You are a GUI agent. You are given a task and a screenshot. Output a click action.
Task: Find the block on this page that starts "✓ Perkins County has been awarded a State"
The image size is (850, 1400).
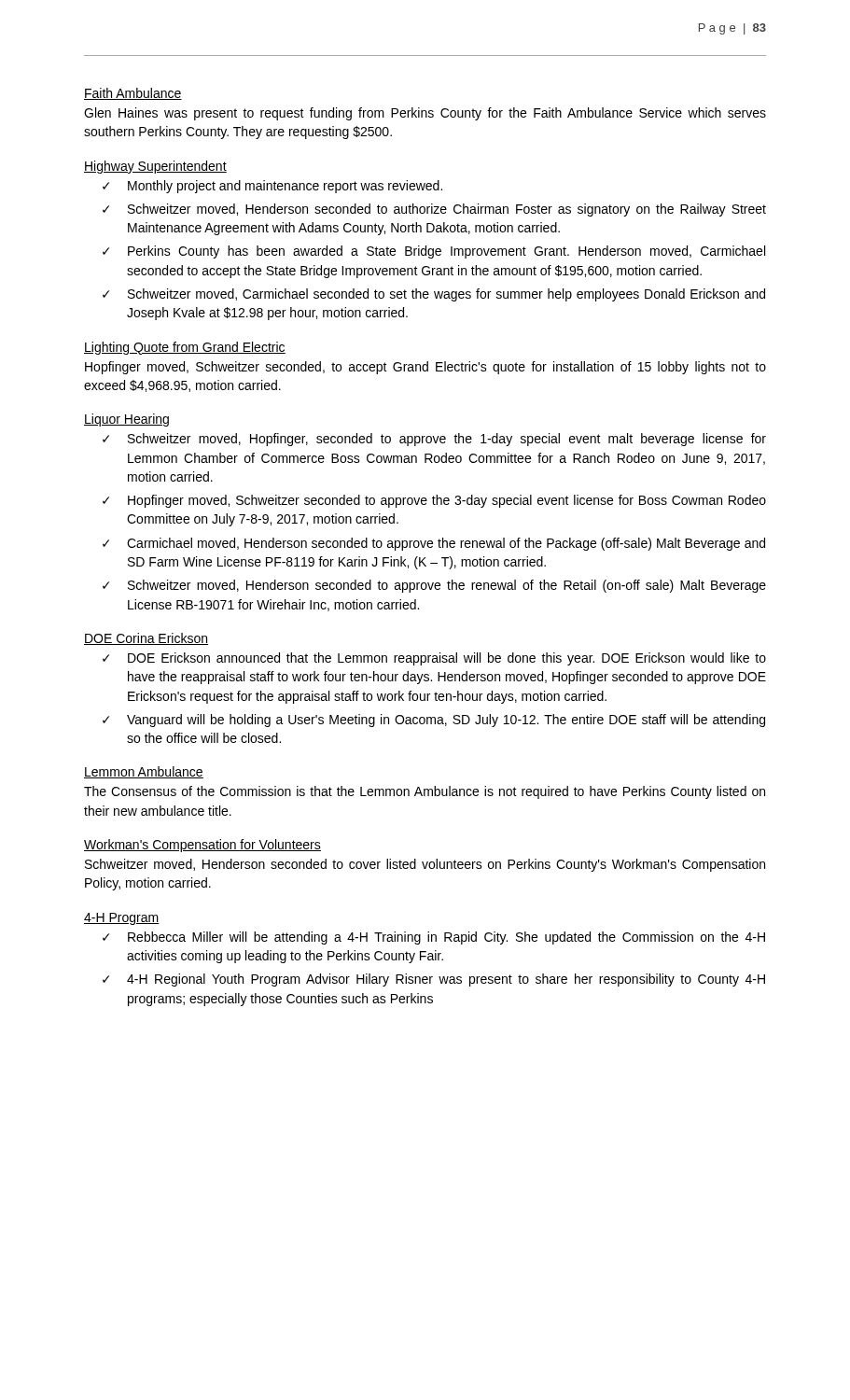click(433, 261)
